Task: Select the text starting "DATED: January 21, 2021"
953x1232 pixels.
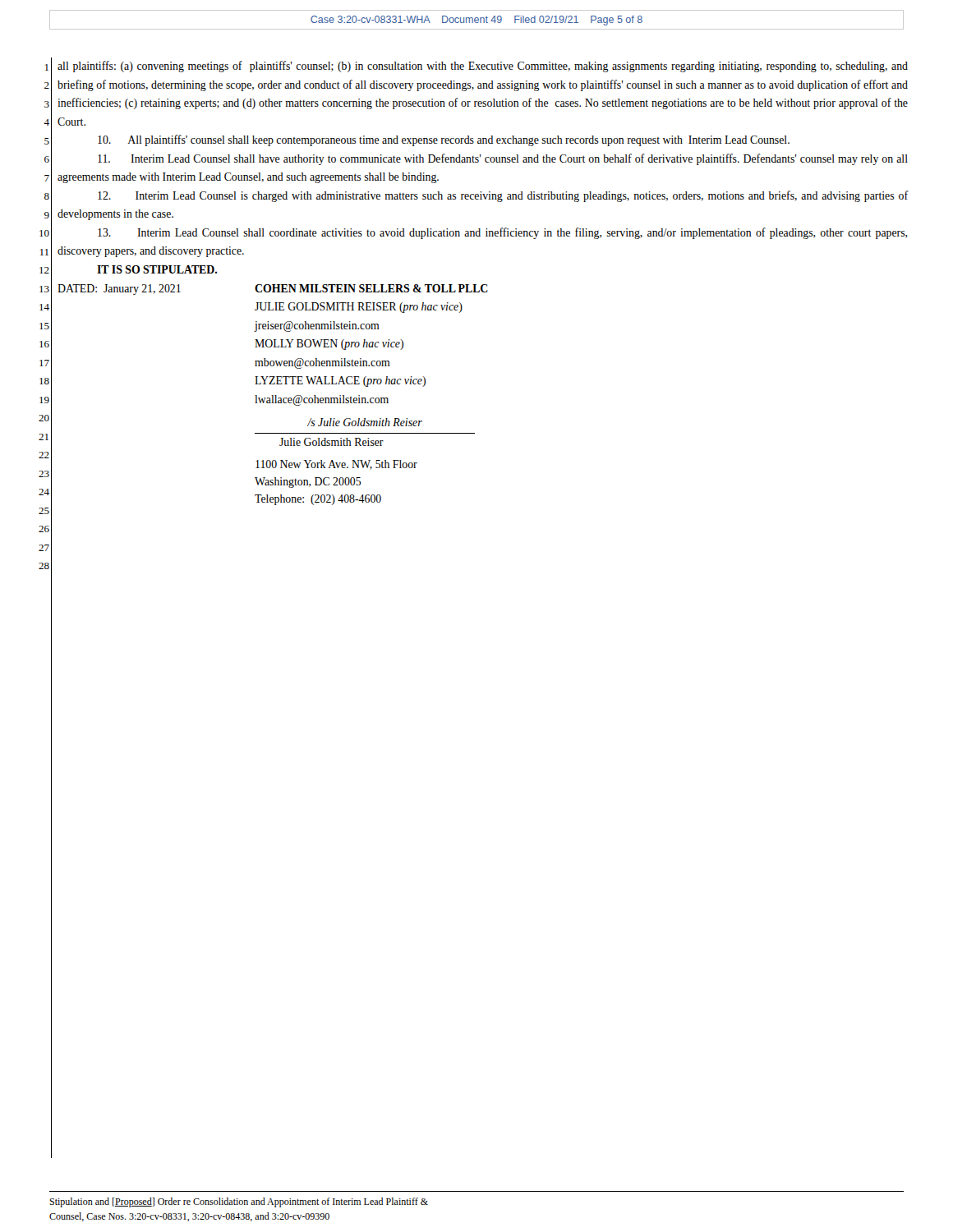Action: (x=119, y=288)
